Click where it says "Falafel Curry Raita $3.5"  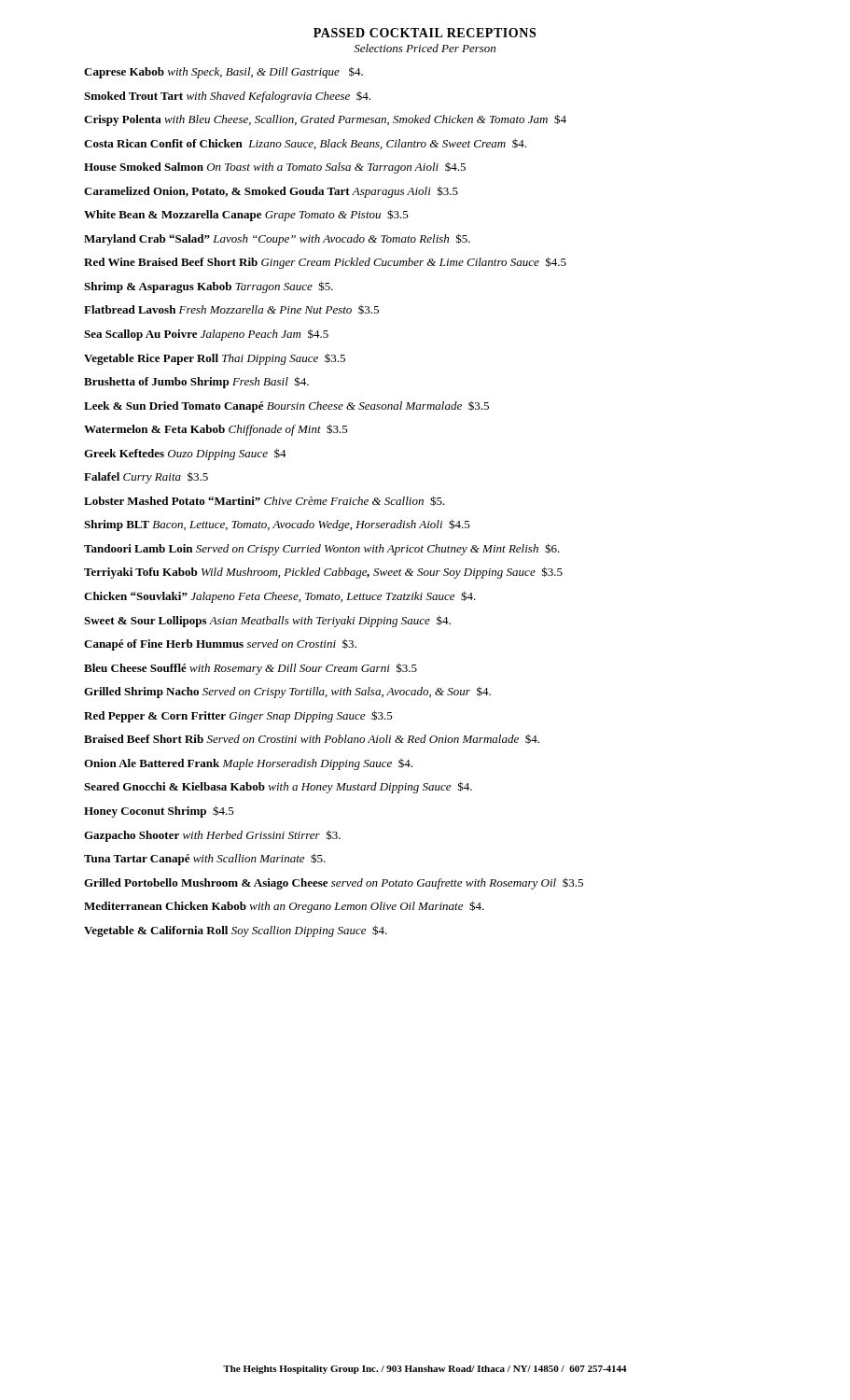146,477
